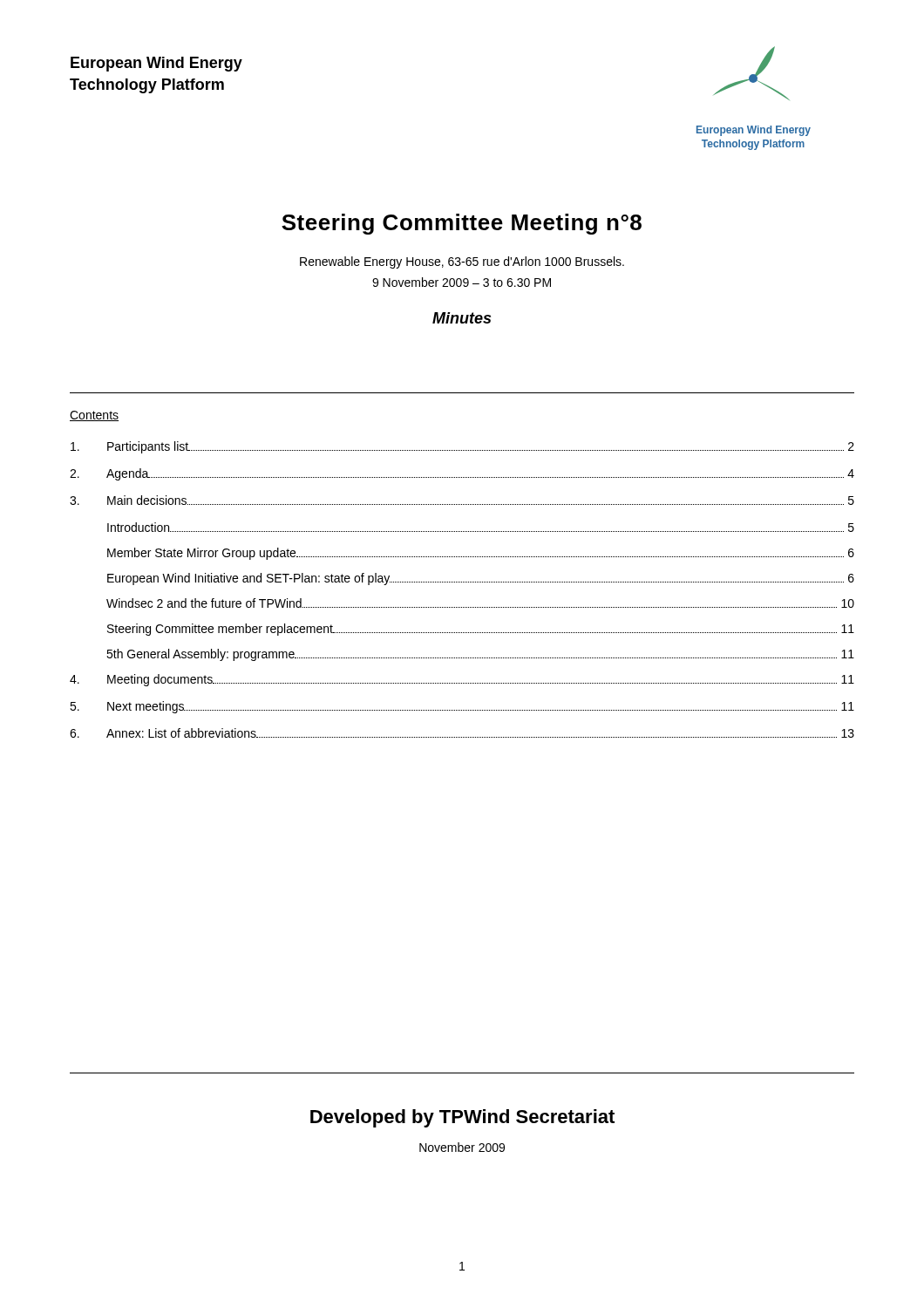
Task: Click on the text starting "6. Annex: List of abbreviations 13"
Action: point(462,734)
